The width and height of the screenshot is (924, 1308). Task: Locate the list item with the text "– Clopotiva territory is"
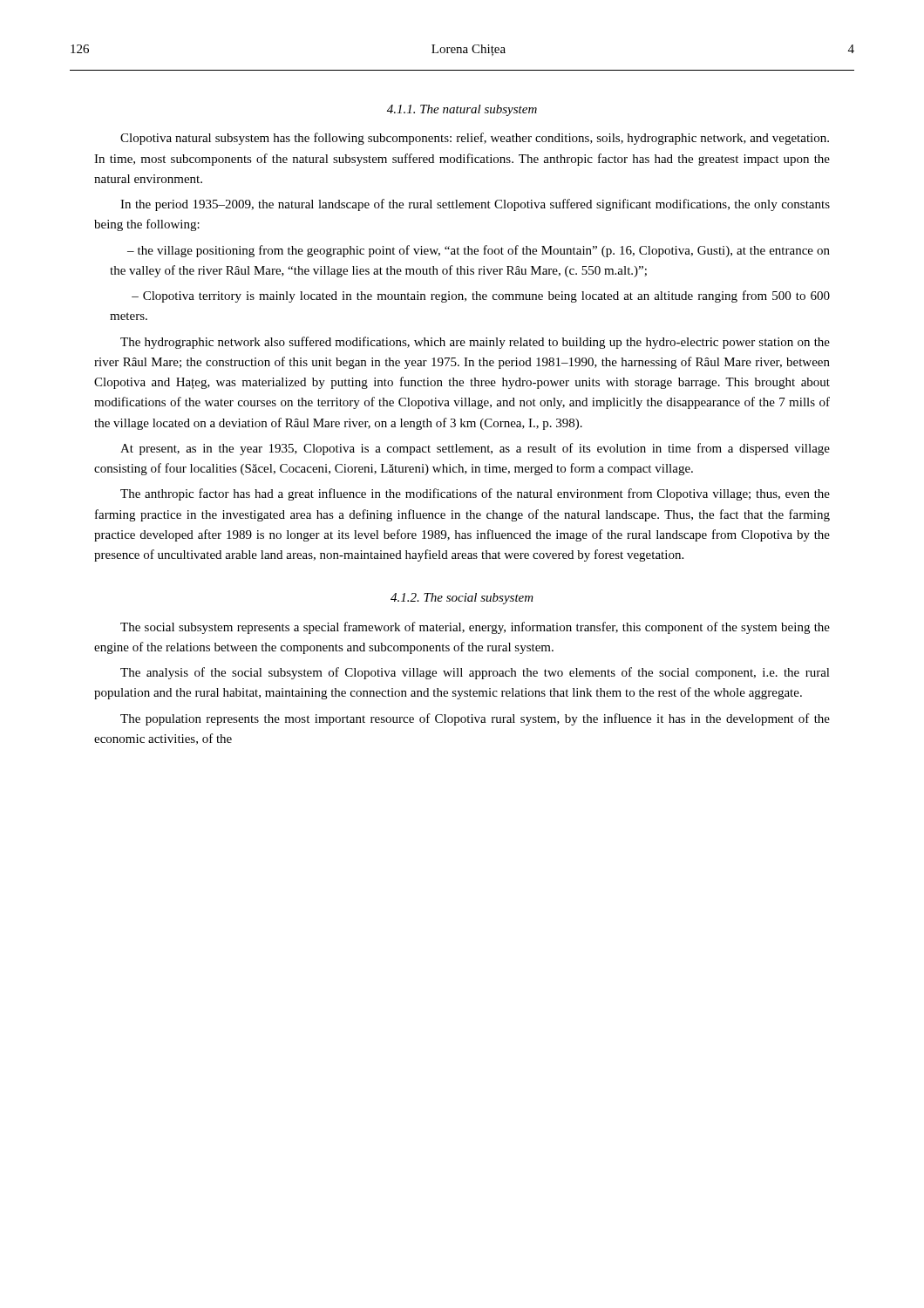coord(470,306)
